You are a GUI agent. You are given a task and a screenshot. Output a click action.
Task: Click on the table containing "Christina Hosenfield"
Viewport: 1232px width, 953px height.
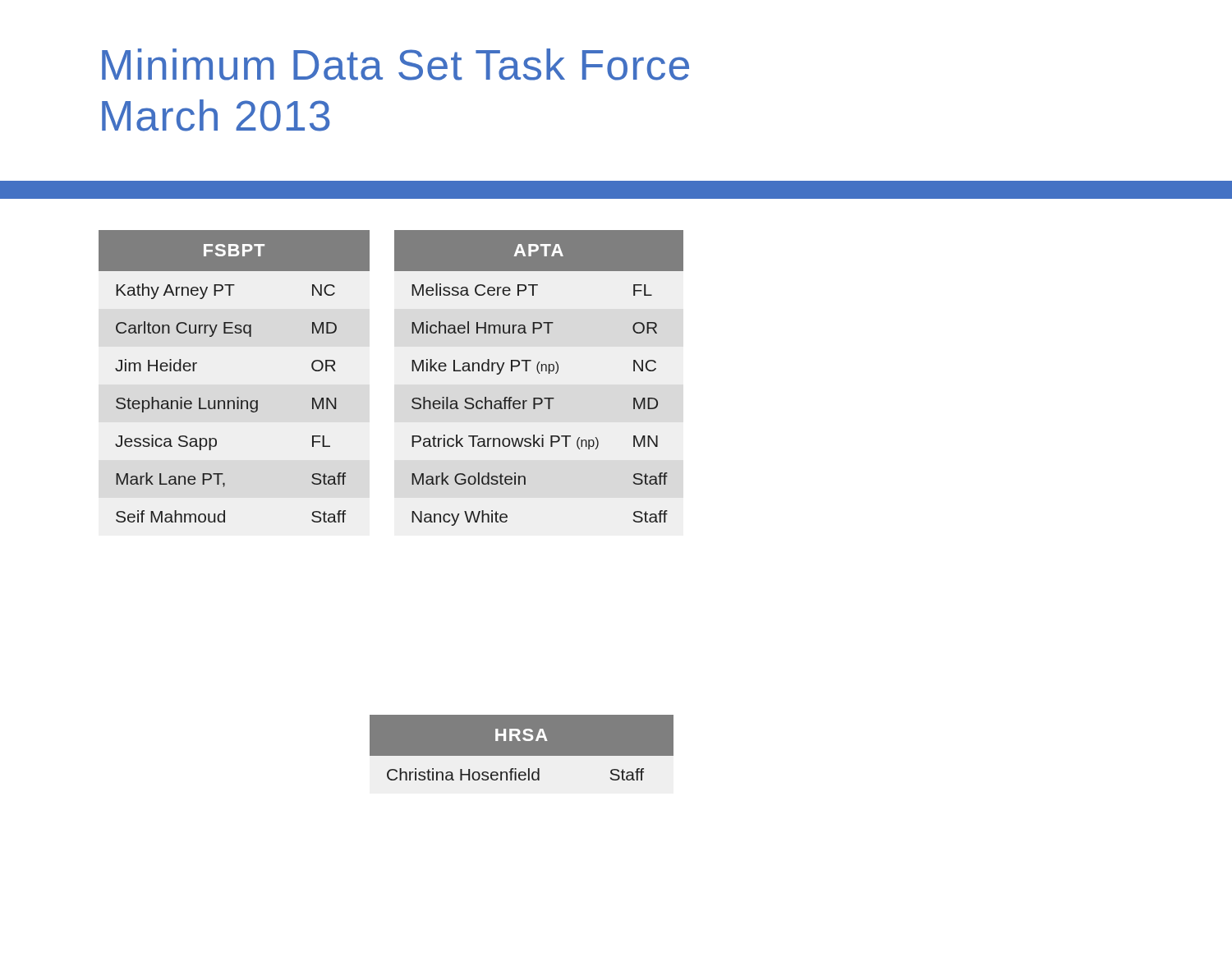point(522,754)
